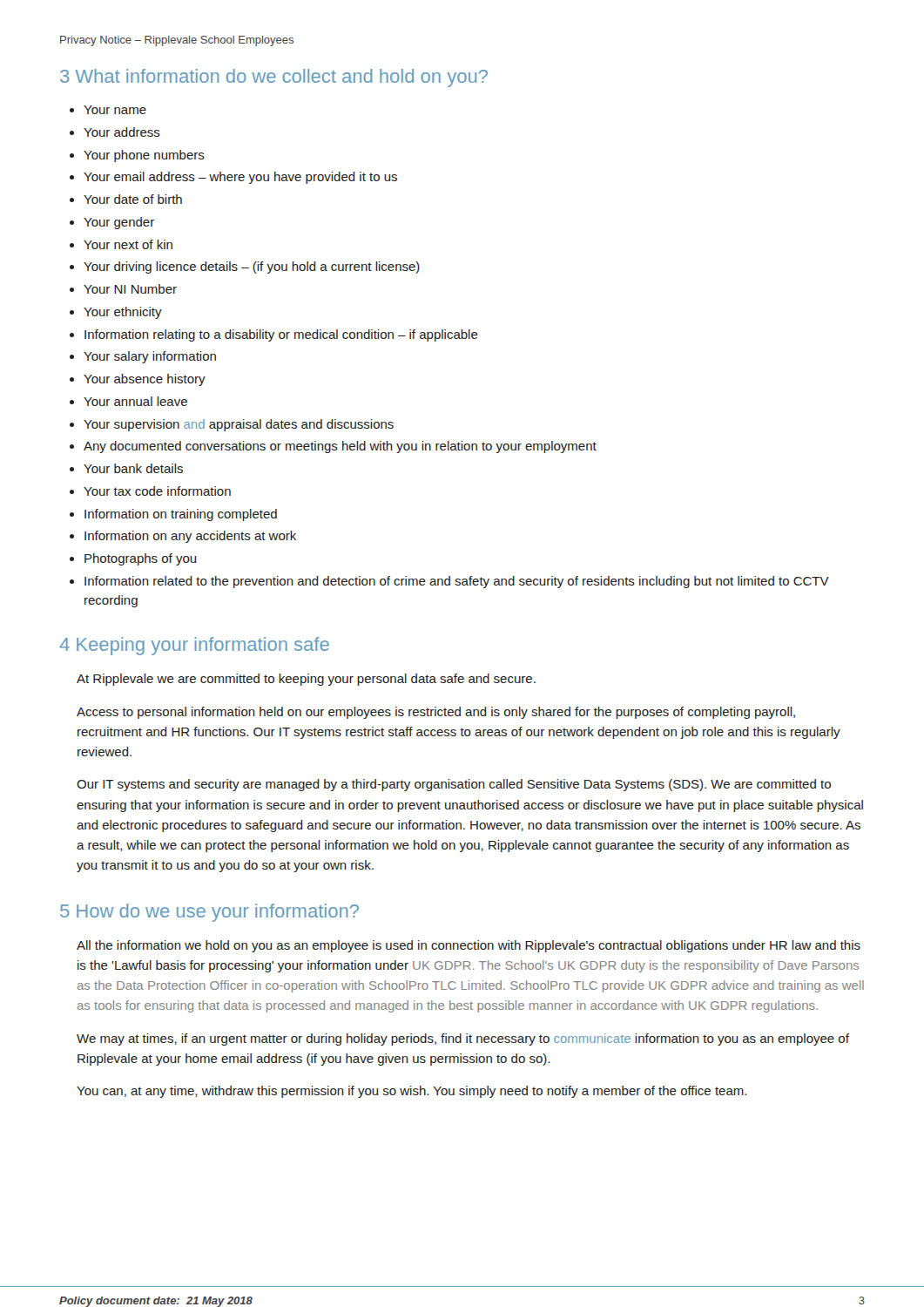The height and width of the screenshot is (1307, 924).
Task: Click the passage that begins "Your driving licence details – (if"
Action: [x=252, y=266]
